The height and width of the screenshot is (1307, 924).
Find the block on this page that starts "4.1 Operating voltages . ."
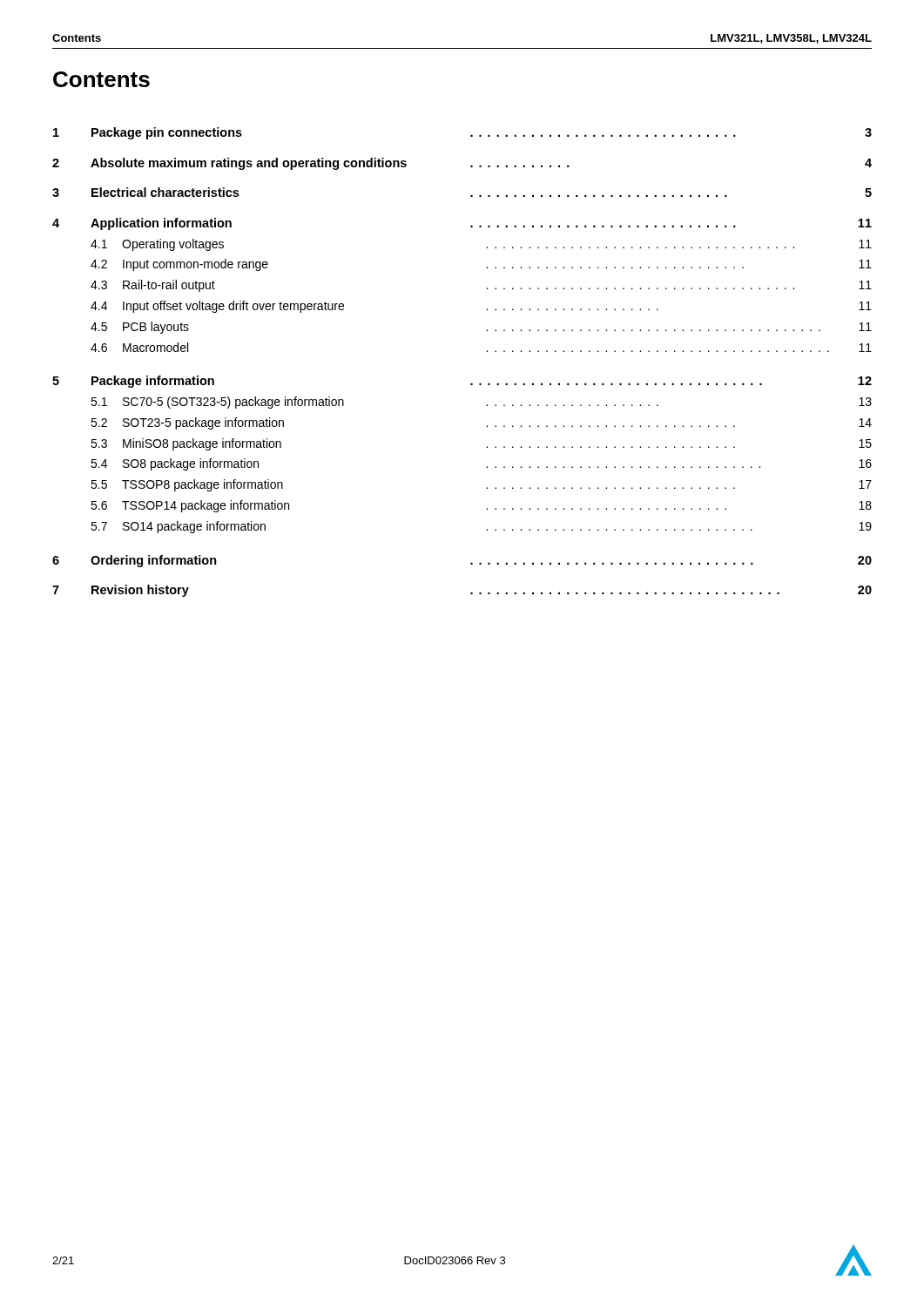(x=481, y=244)
